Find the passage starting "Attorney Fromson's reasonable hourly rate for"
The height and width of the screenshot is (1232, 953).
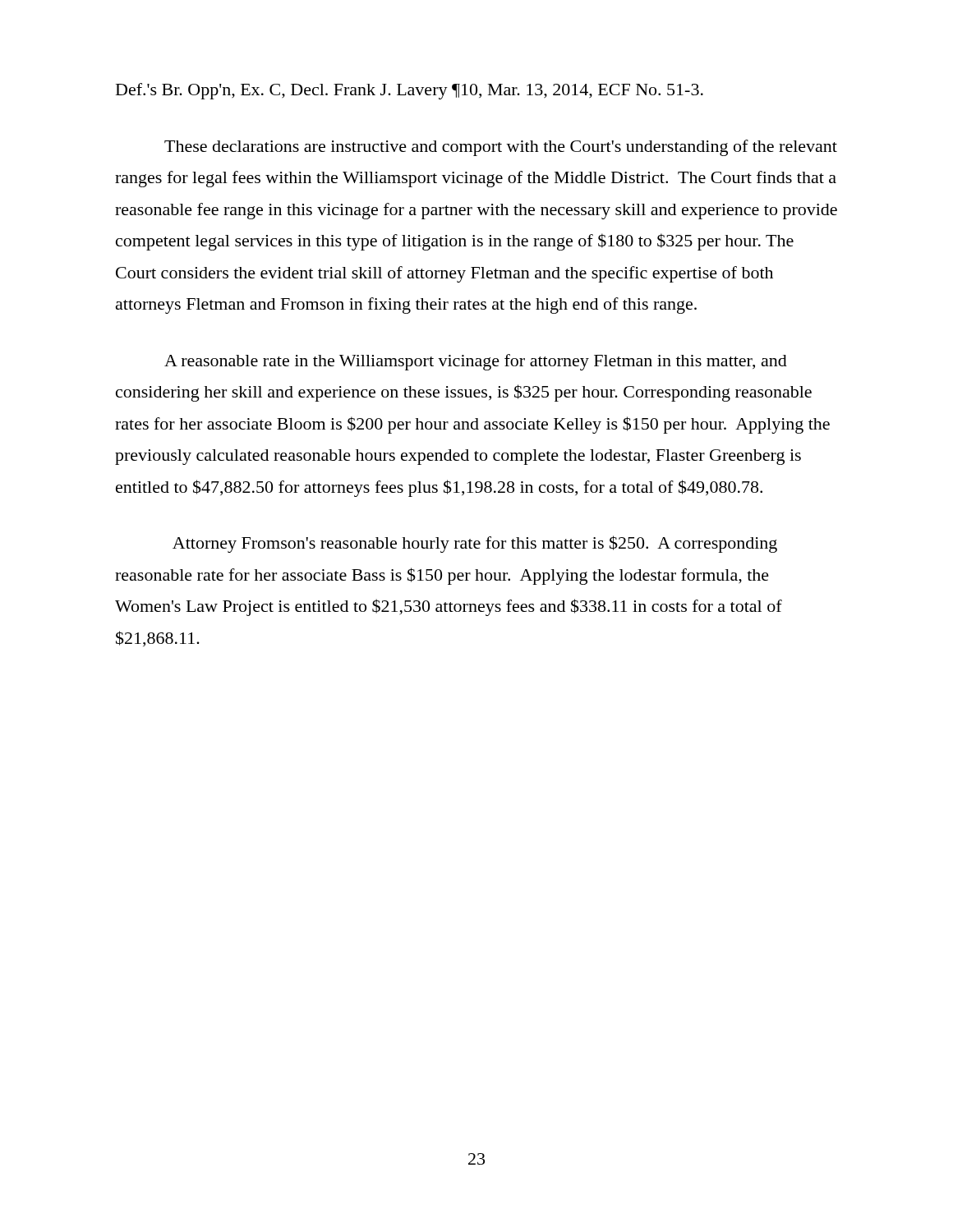(x=476, y=591)
